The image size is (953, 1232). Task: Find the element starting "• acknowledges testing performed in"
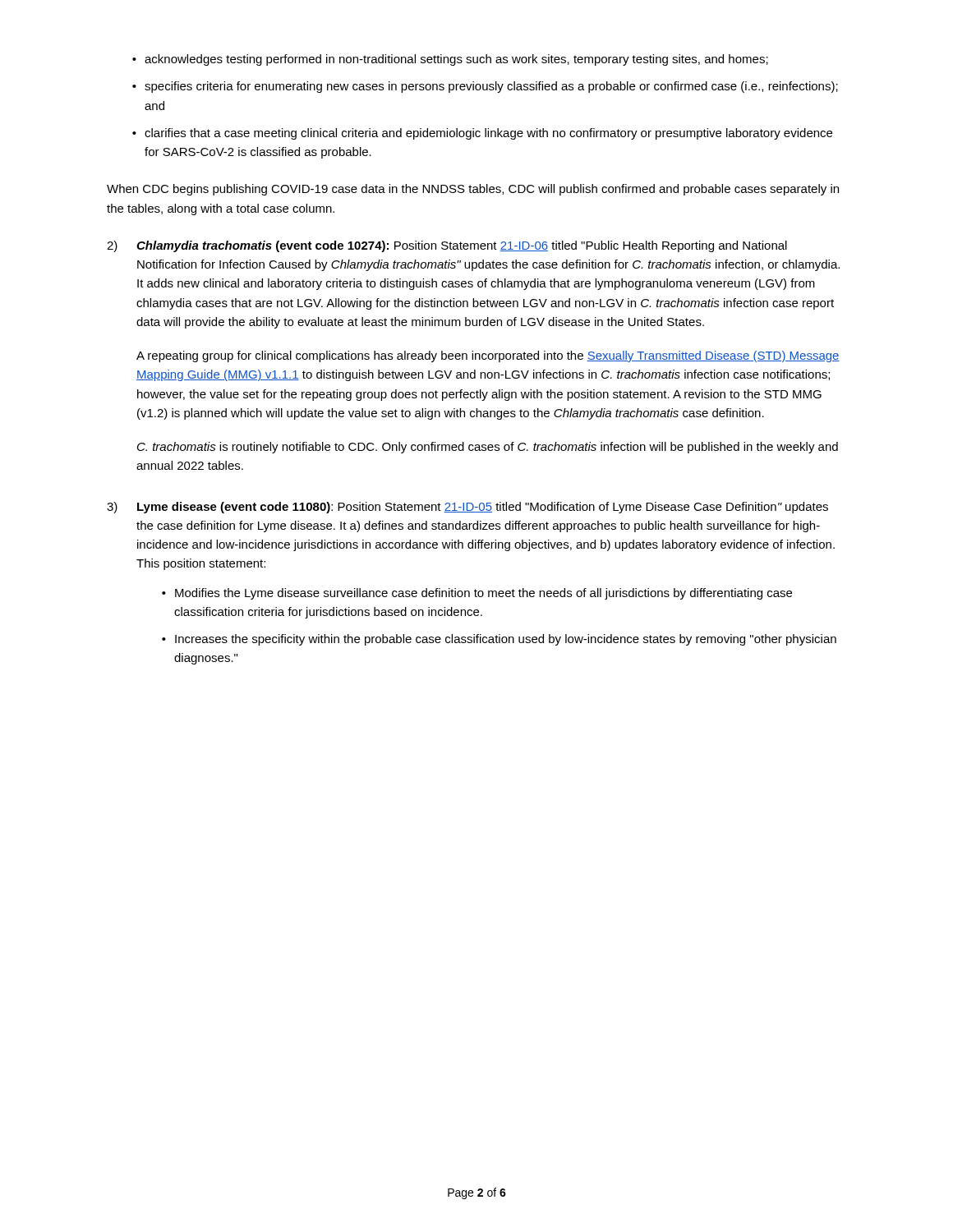tap(438, 59)
